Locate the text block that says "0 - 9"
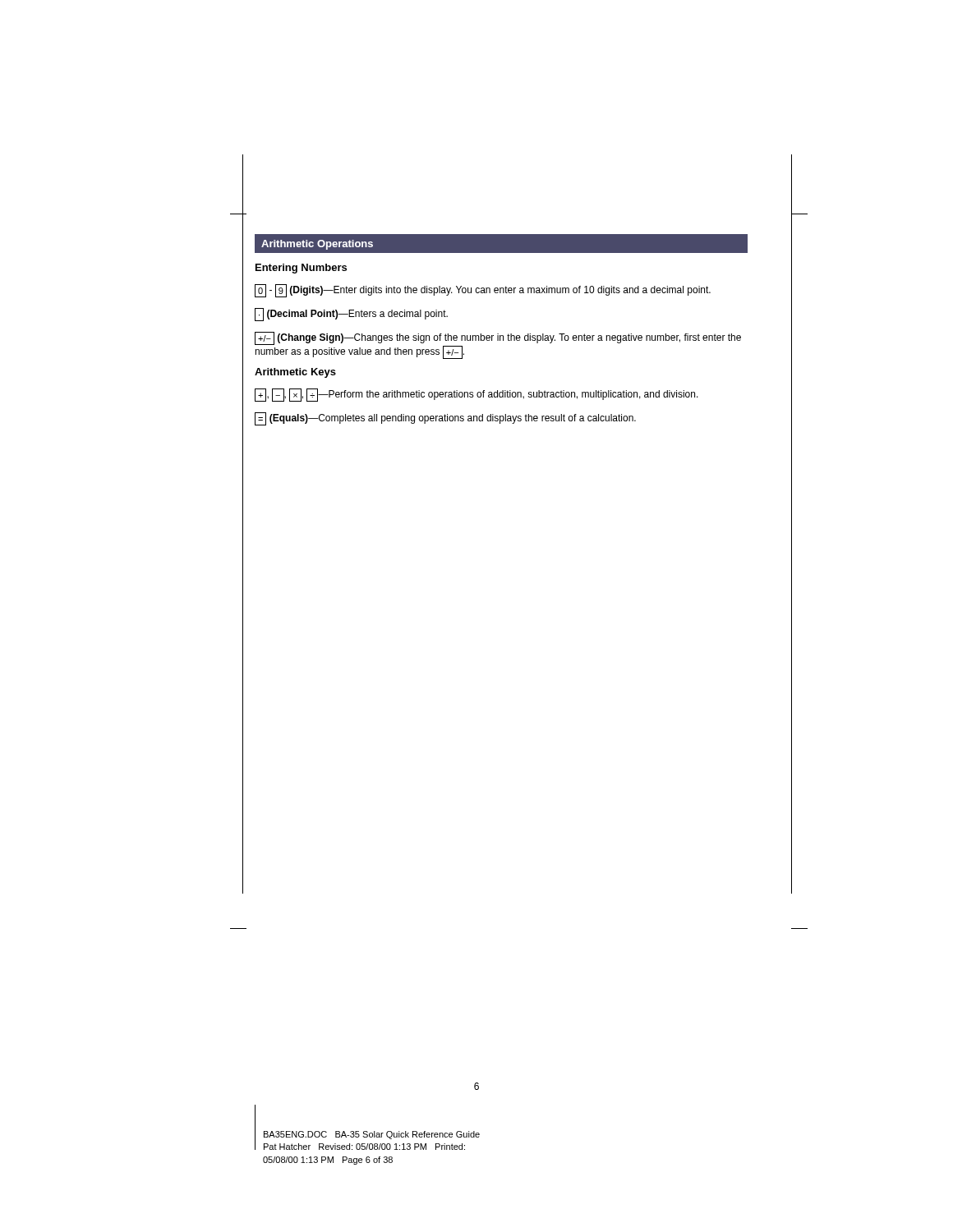Screen dimensions: 1232x953 501,290
